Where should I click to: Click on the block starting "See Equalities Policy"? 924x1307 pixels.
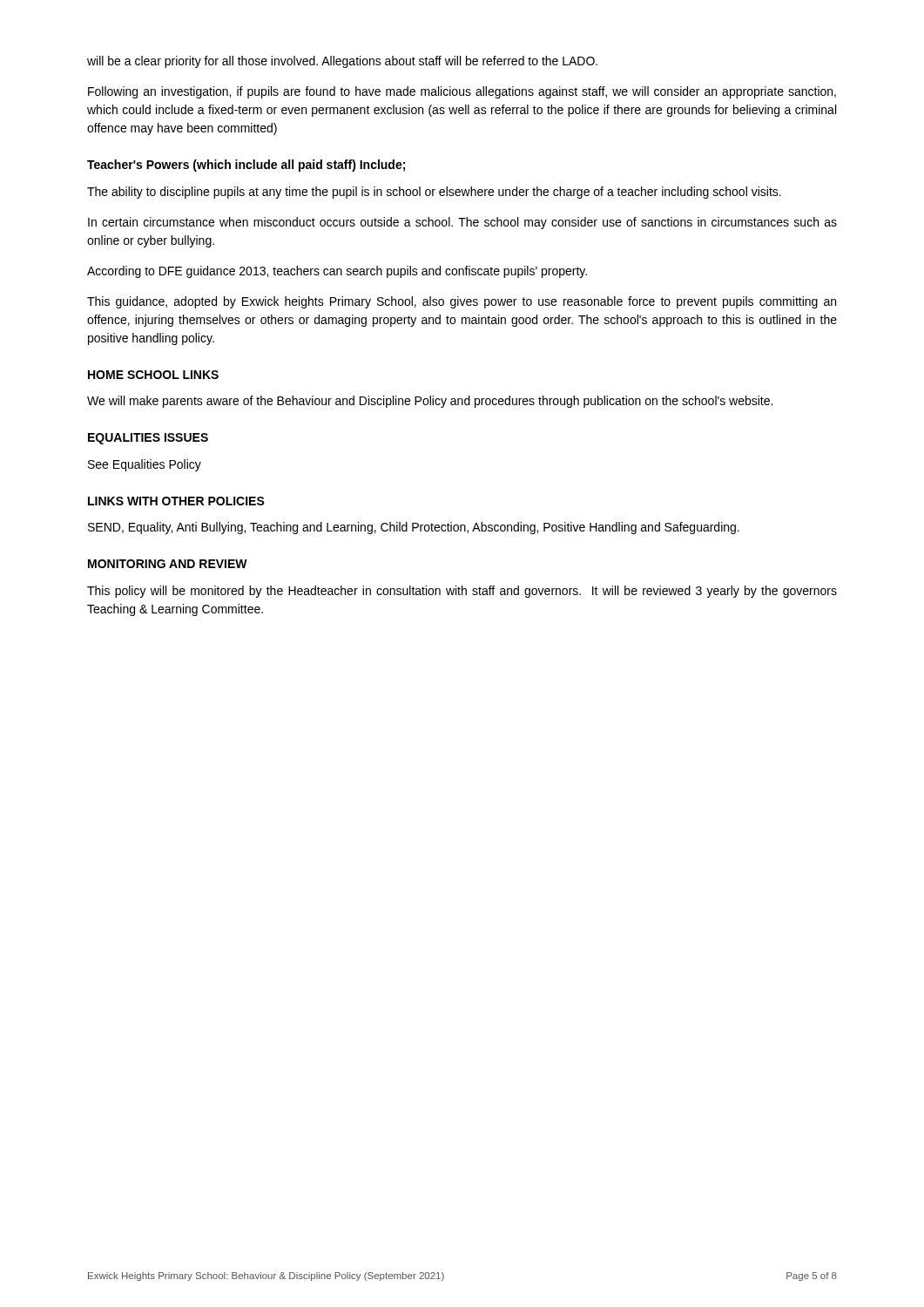(x=144, y=464)
